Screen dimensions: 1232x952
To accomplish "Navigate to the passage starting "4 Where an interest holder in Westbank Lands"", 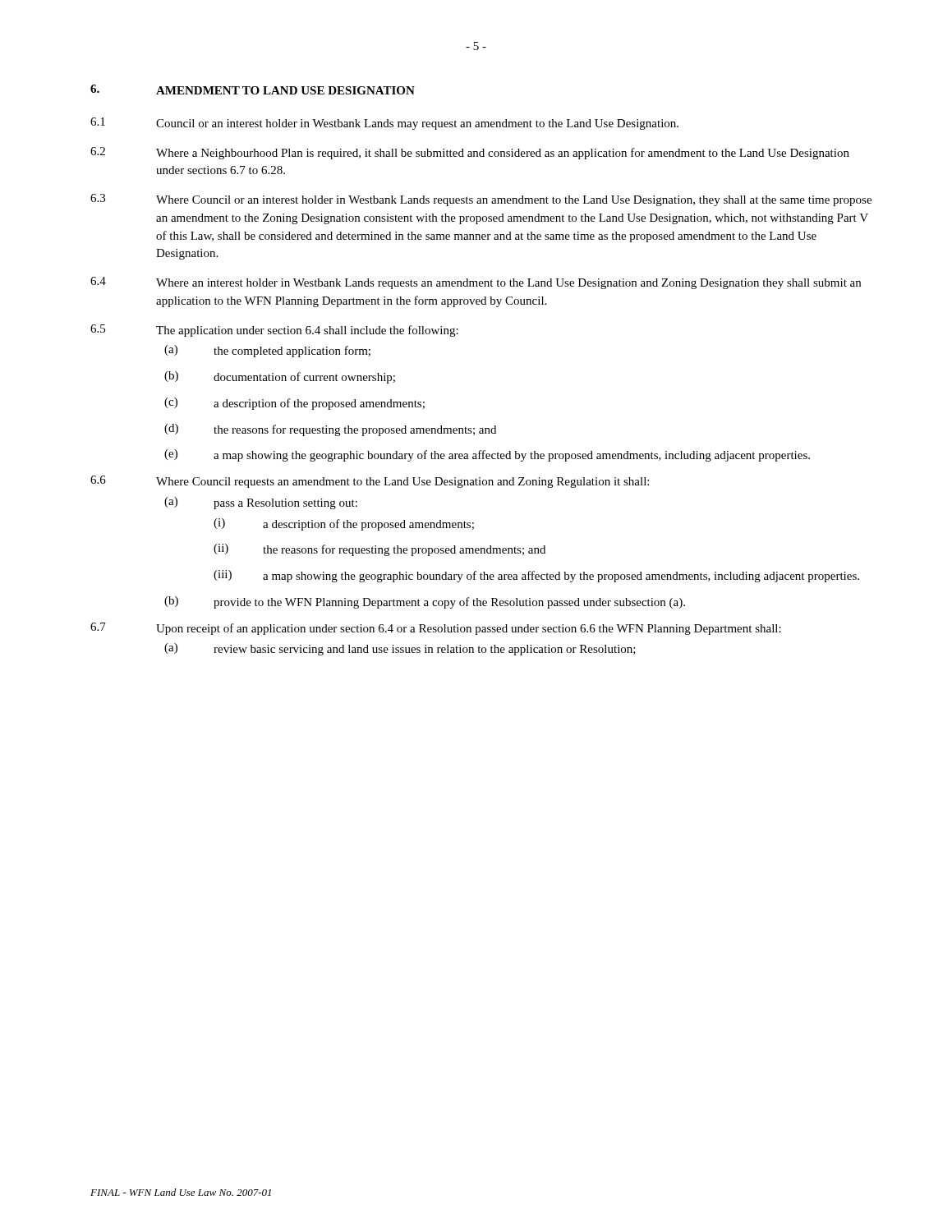I will [x=485, y=292].
